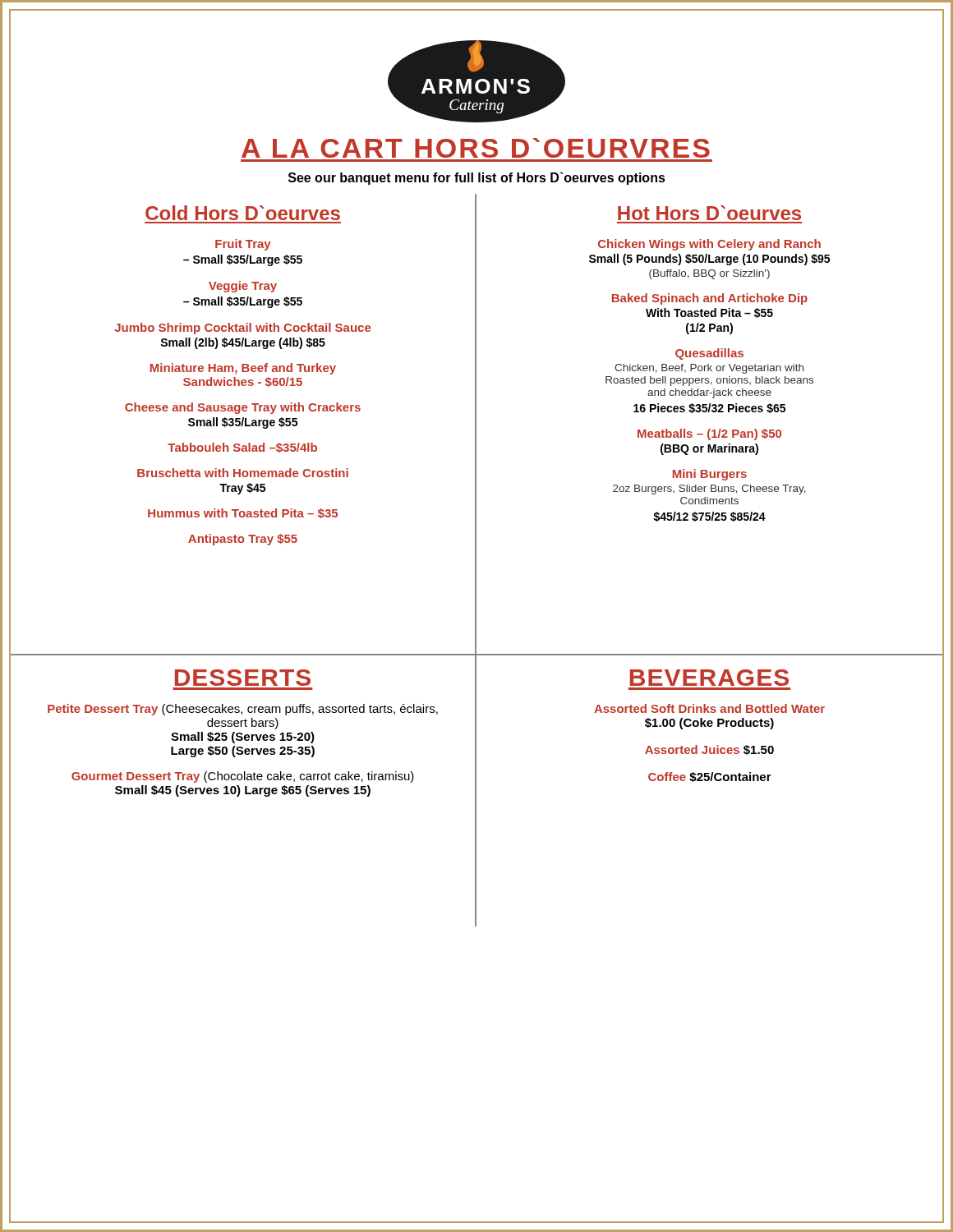Navigate to the passage starting "Meatballs – (1/2 Pan)"
Image resolution: width=953 pixels, height=1232 pixels.
[x=709, y=441]
